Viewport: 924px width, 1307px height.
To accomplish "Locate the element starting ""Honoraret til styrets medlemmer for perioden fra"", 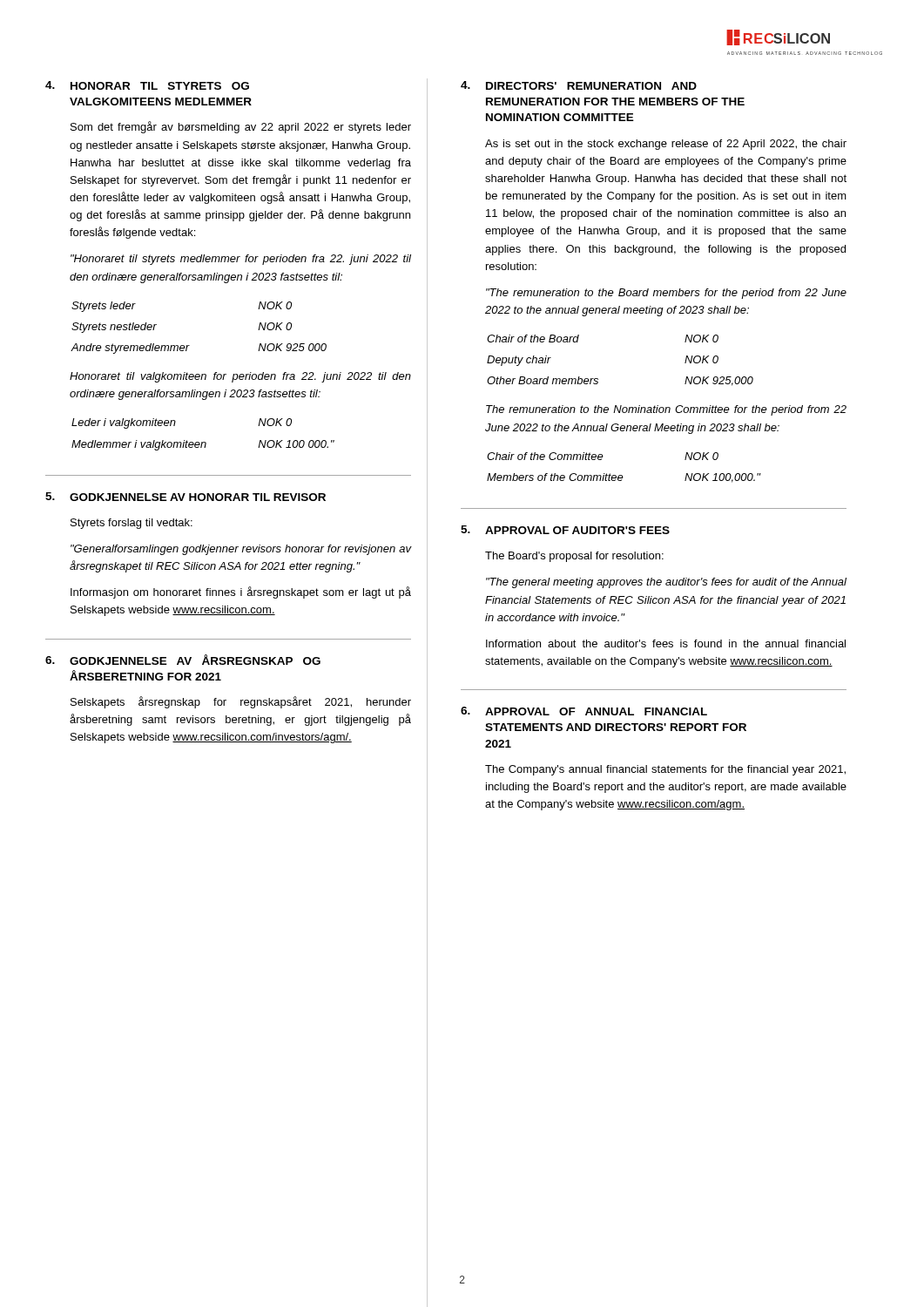I will 240,267.
